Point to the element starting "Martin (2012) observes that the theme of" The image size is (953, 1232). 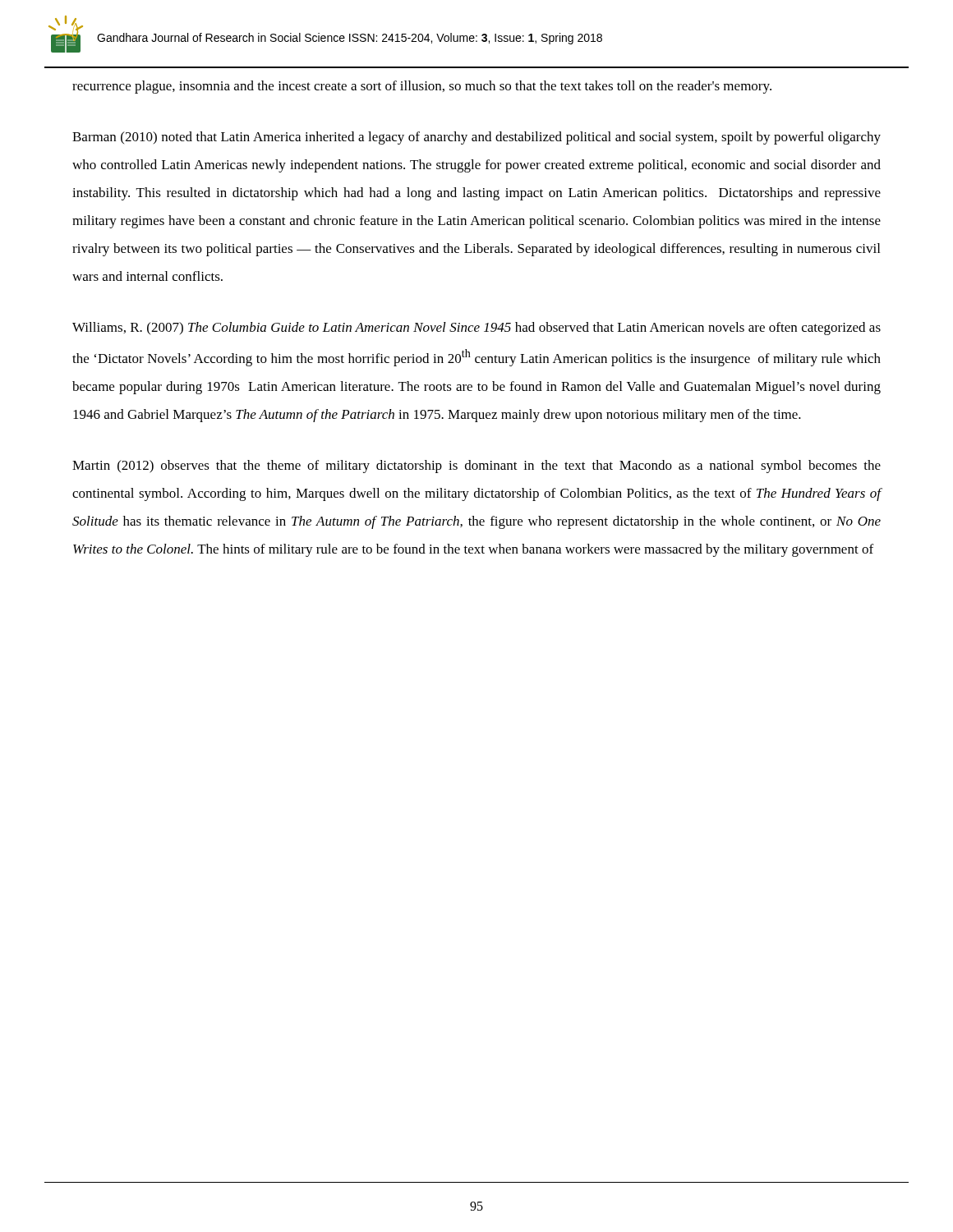pyautogui.click(x=476, y=507)
